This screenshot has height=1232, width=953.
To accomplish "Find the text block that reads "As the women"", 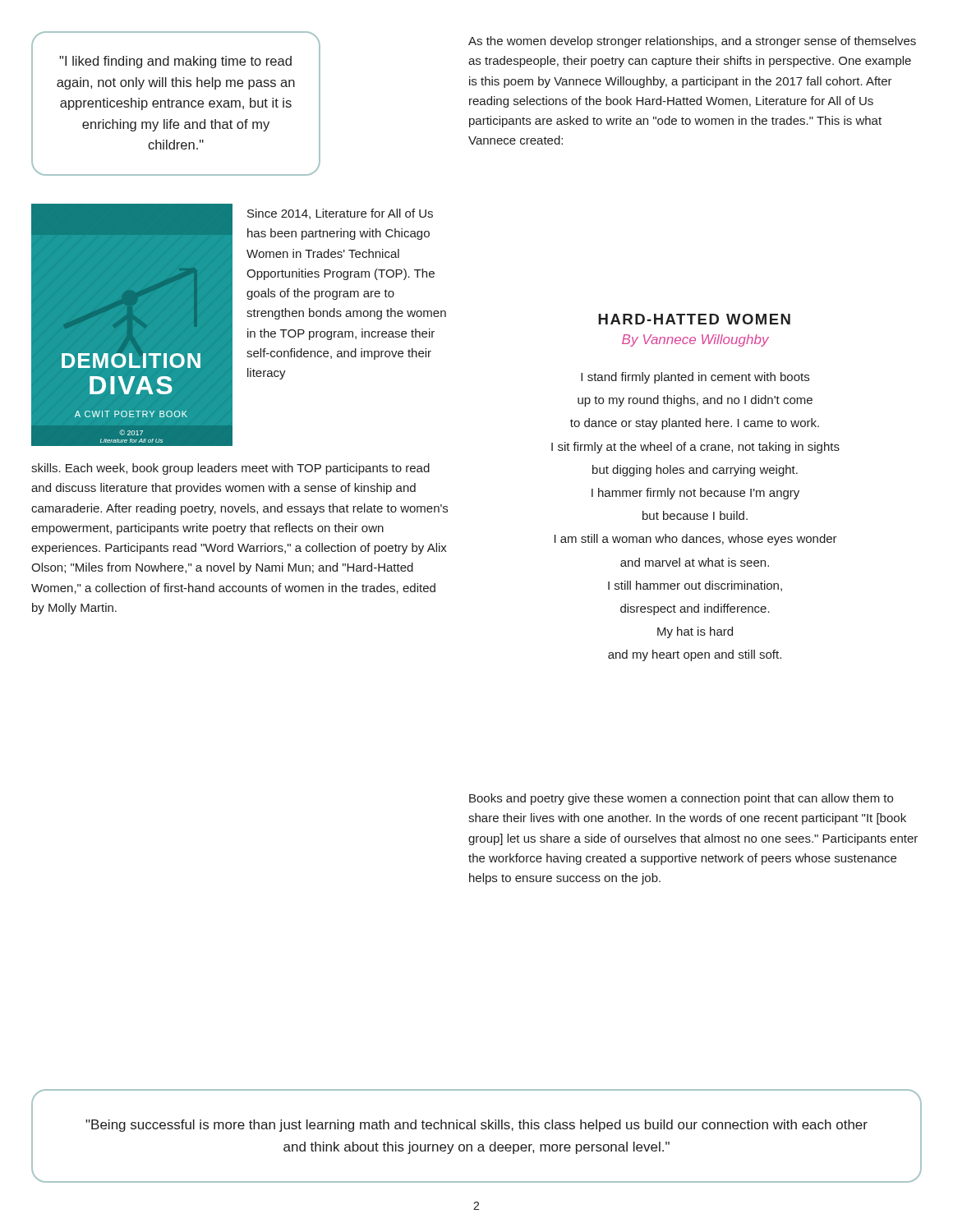I will click(692, 91).
